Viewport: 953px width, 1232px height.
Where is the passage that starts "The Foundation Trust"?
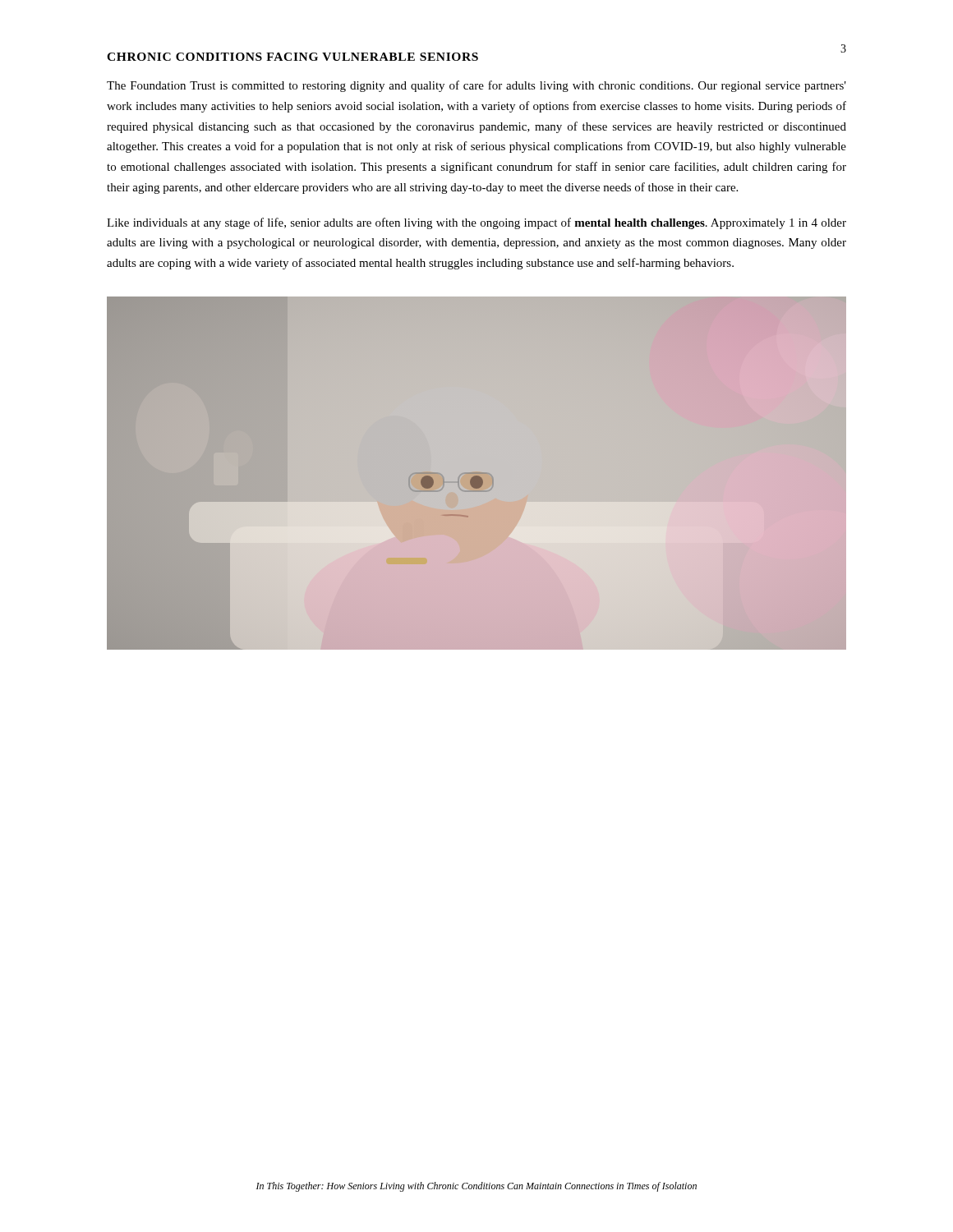click(476, 136)
